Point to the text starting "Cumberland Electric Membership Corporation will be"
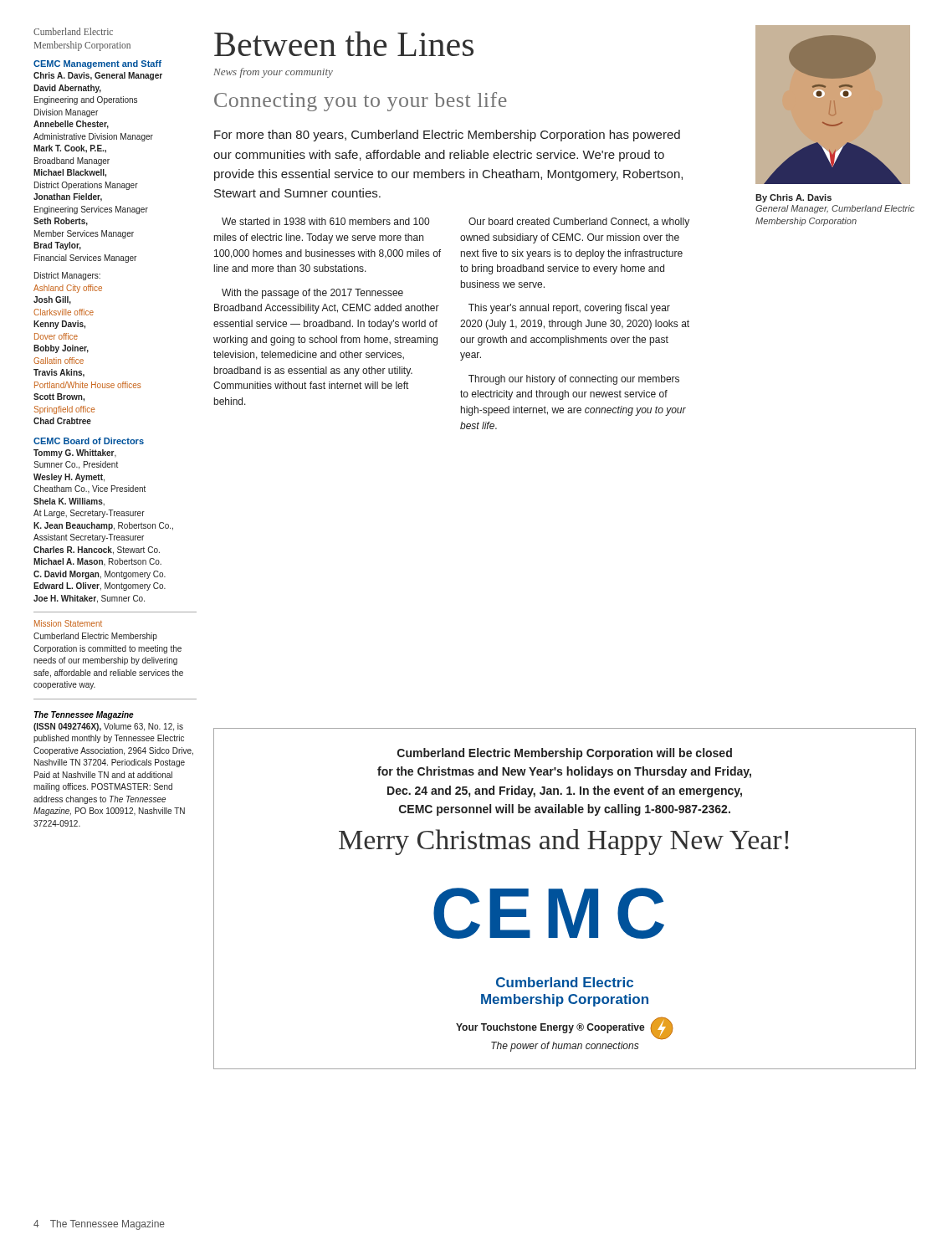This screenshot has width=952, height=1255. 565,781
